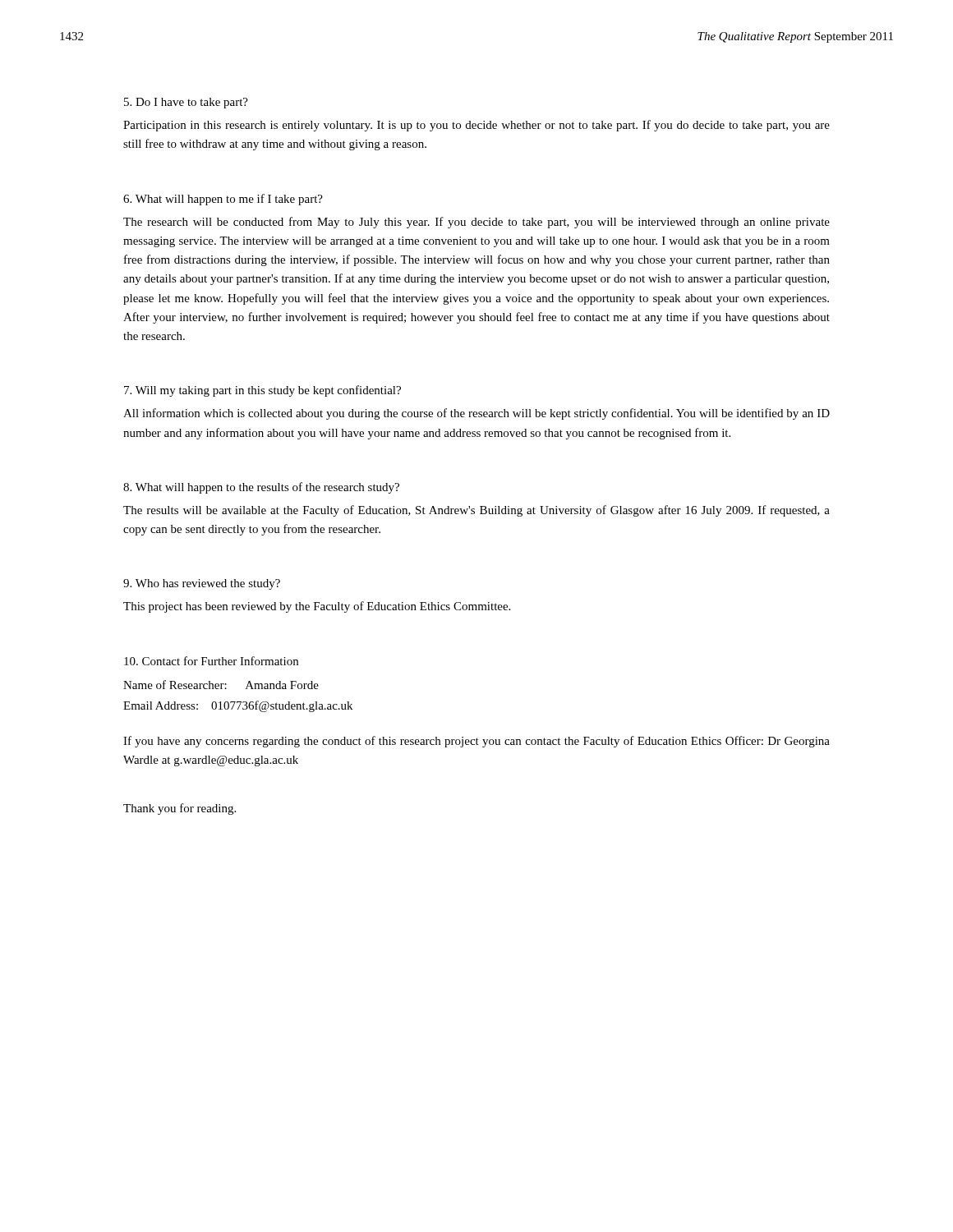Locate the text starting "Participation in this research is entirely voluntary."
Image resolution: width=953 pixels, height=1232 pixels.
coord(476,134)
